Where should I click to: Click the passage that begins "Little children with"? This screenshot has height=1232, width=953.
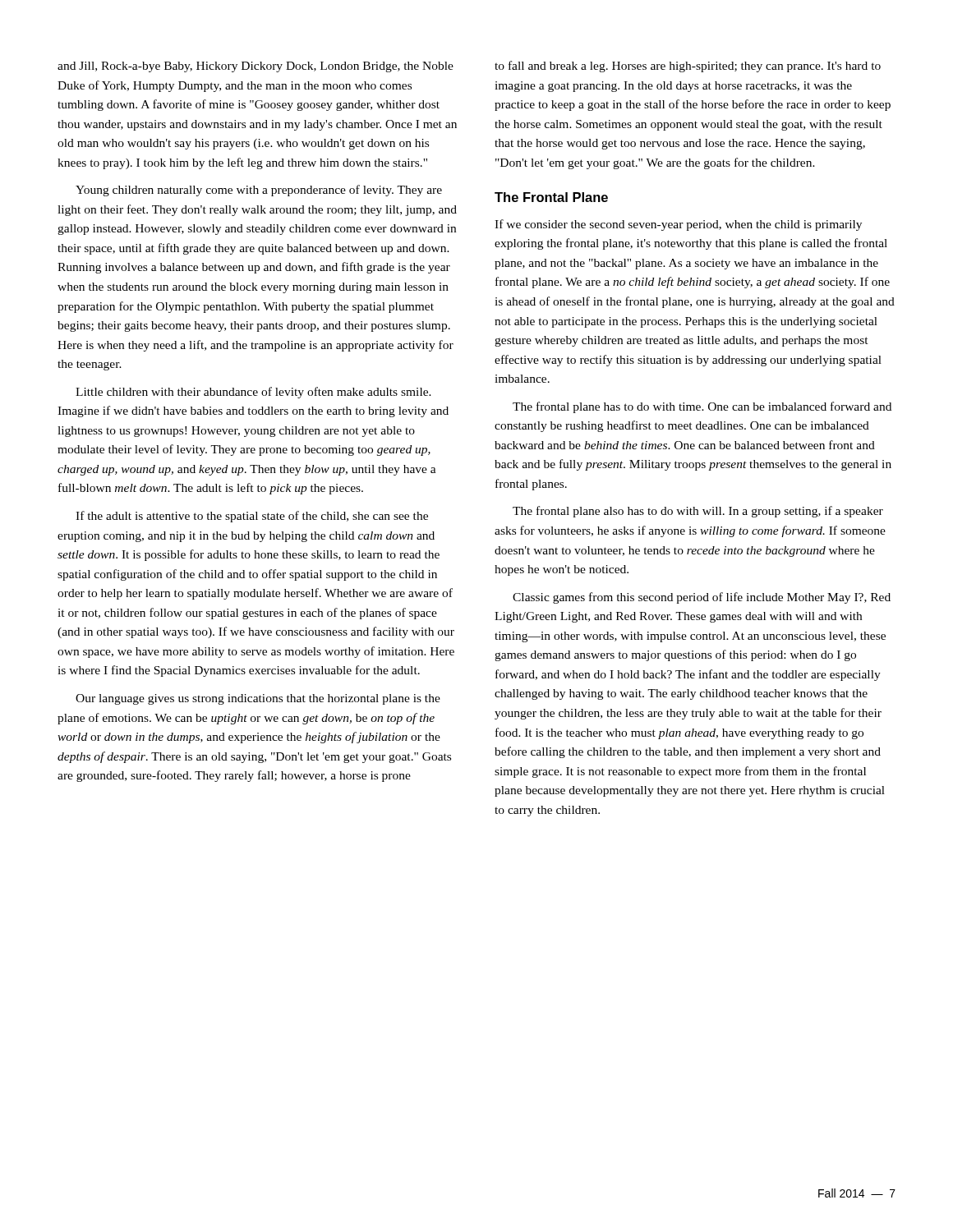(x=258, y=440)
